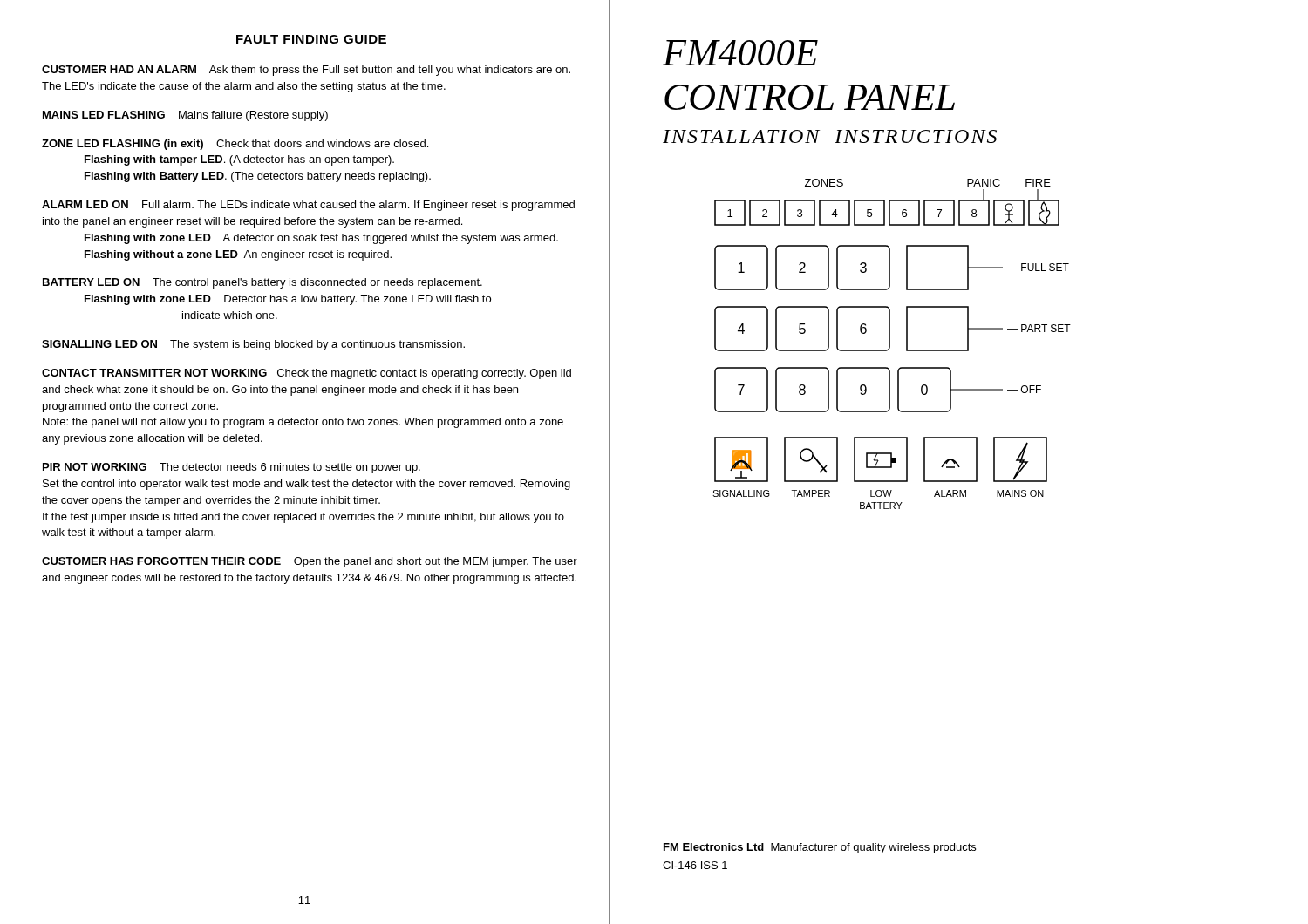Click on the block starting "SIGNALLING LED ON The system is being blocked"

[x=254, y=344]
